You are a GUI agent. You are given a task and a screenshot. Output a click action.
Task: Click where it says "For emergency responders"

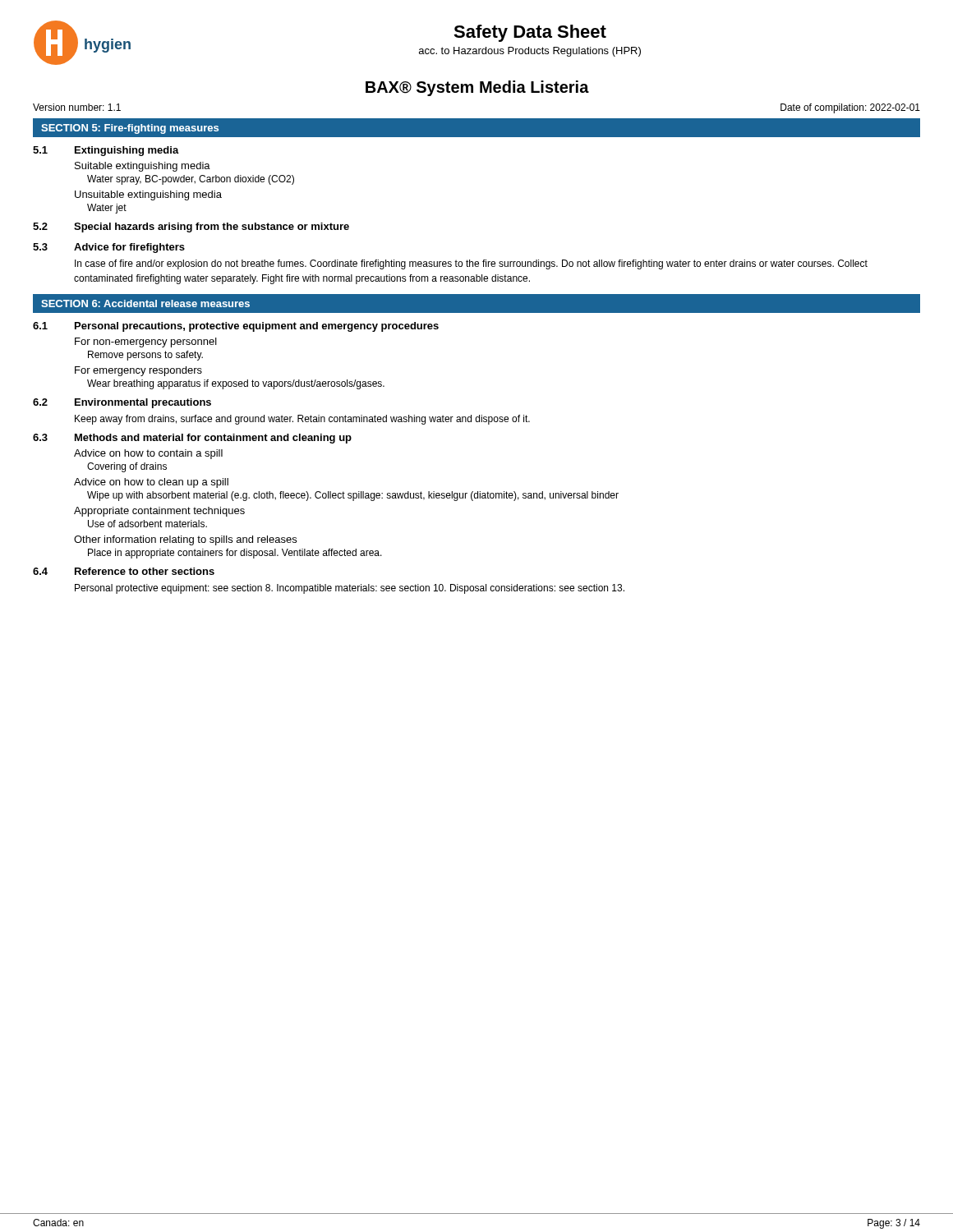pos(138,370)
